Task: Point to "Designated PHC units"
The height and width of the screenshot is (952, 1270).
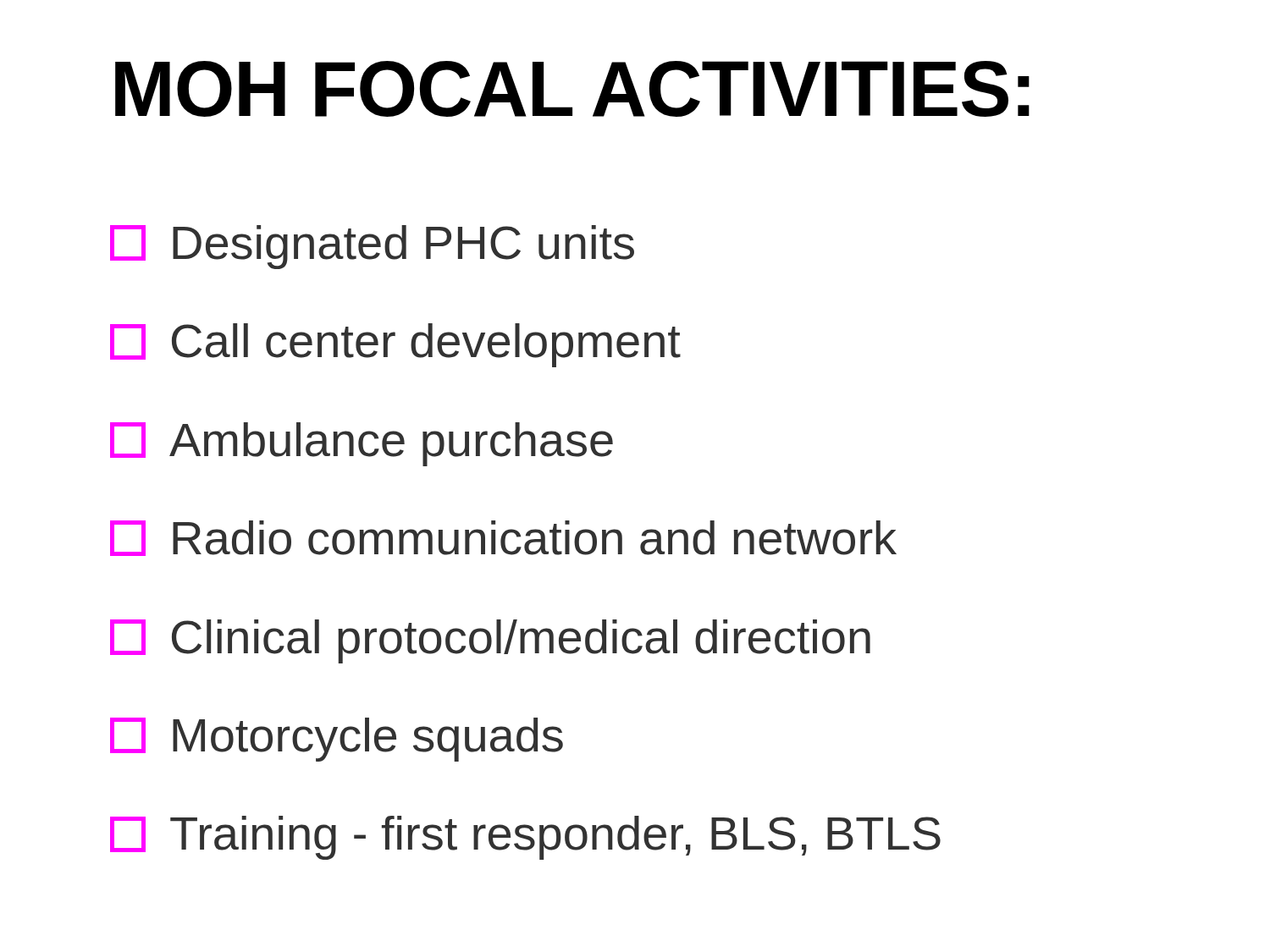Action: 373,243
